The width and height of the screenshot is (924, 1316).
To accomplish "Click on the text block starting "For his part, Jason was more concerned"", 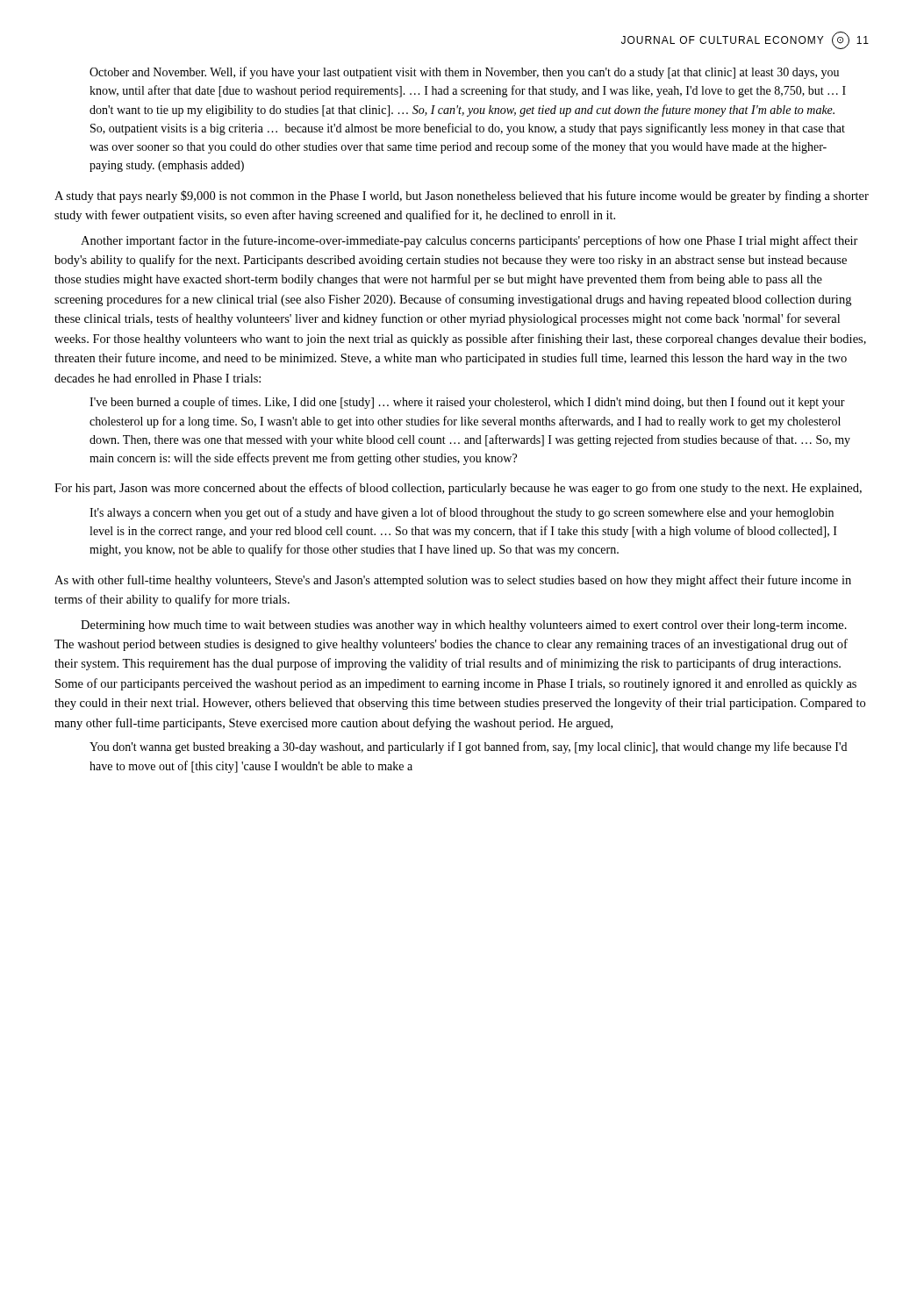I will coord(458,488).
